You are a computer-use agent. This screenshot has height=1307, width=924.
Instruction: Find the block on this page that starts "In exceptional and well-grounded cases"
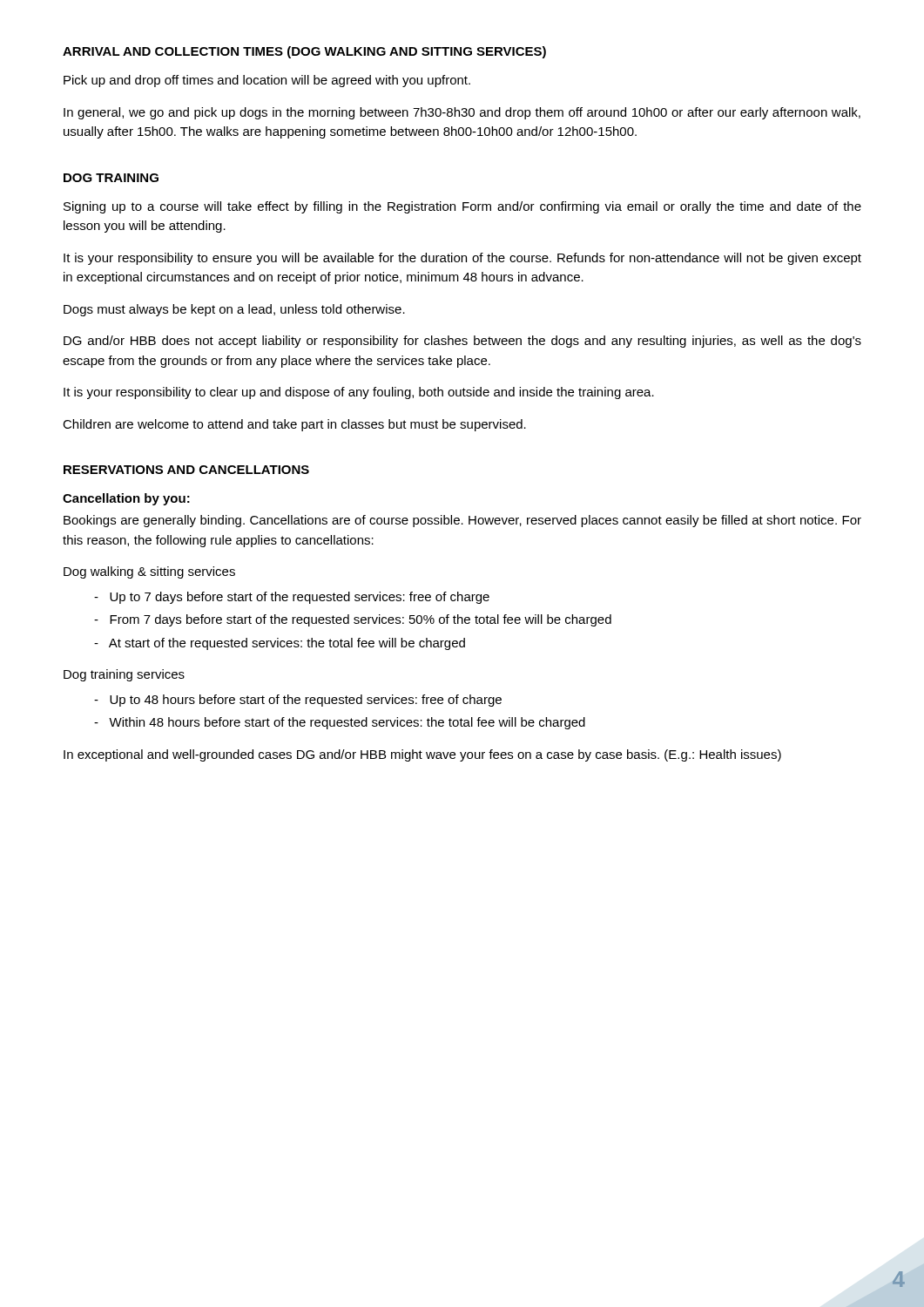coord(422,754)
